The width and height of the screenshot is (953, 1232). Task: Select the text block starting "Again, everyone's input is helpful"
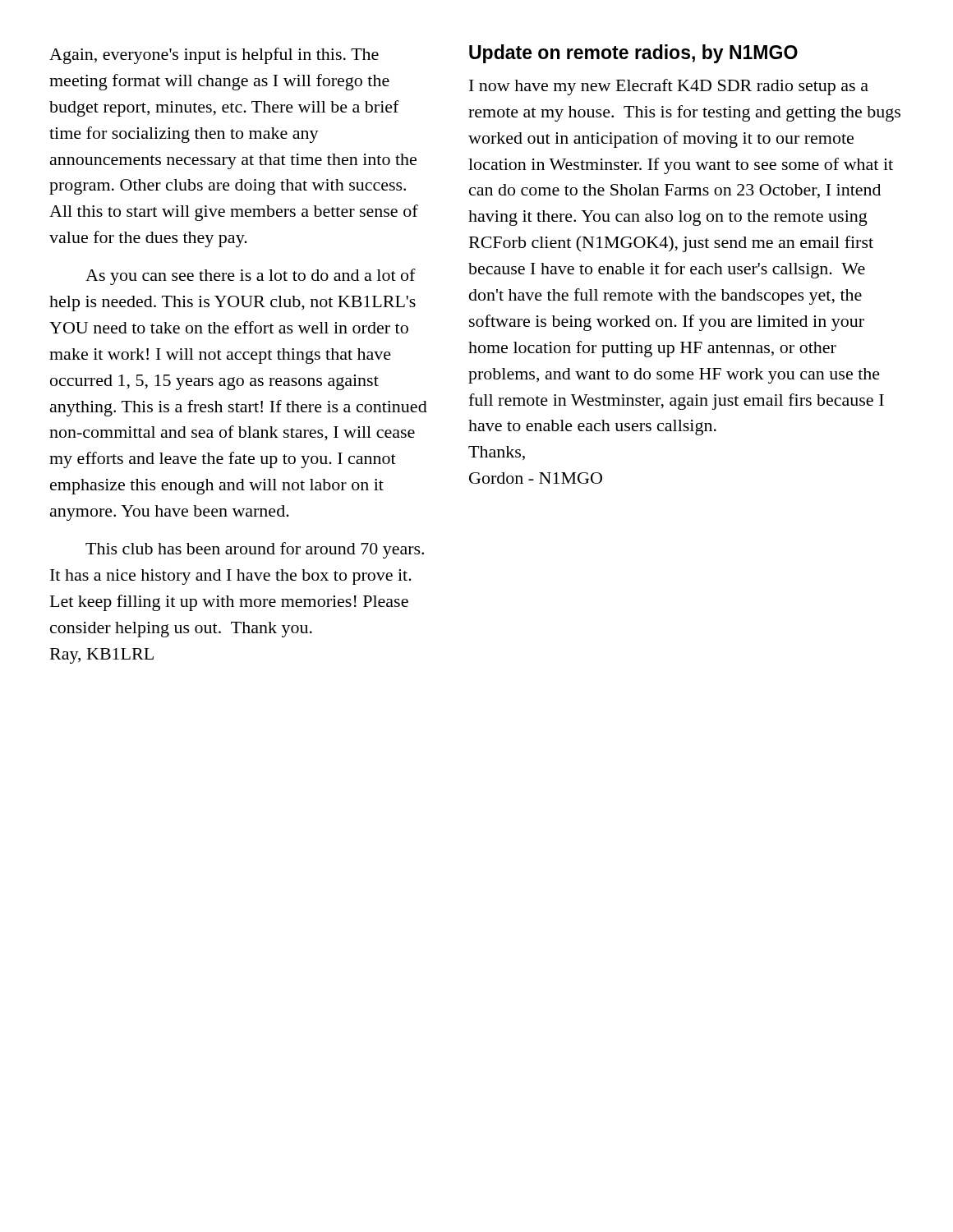click(x=238, y=354)
